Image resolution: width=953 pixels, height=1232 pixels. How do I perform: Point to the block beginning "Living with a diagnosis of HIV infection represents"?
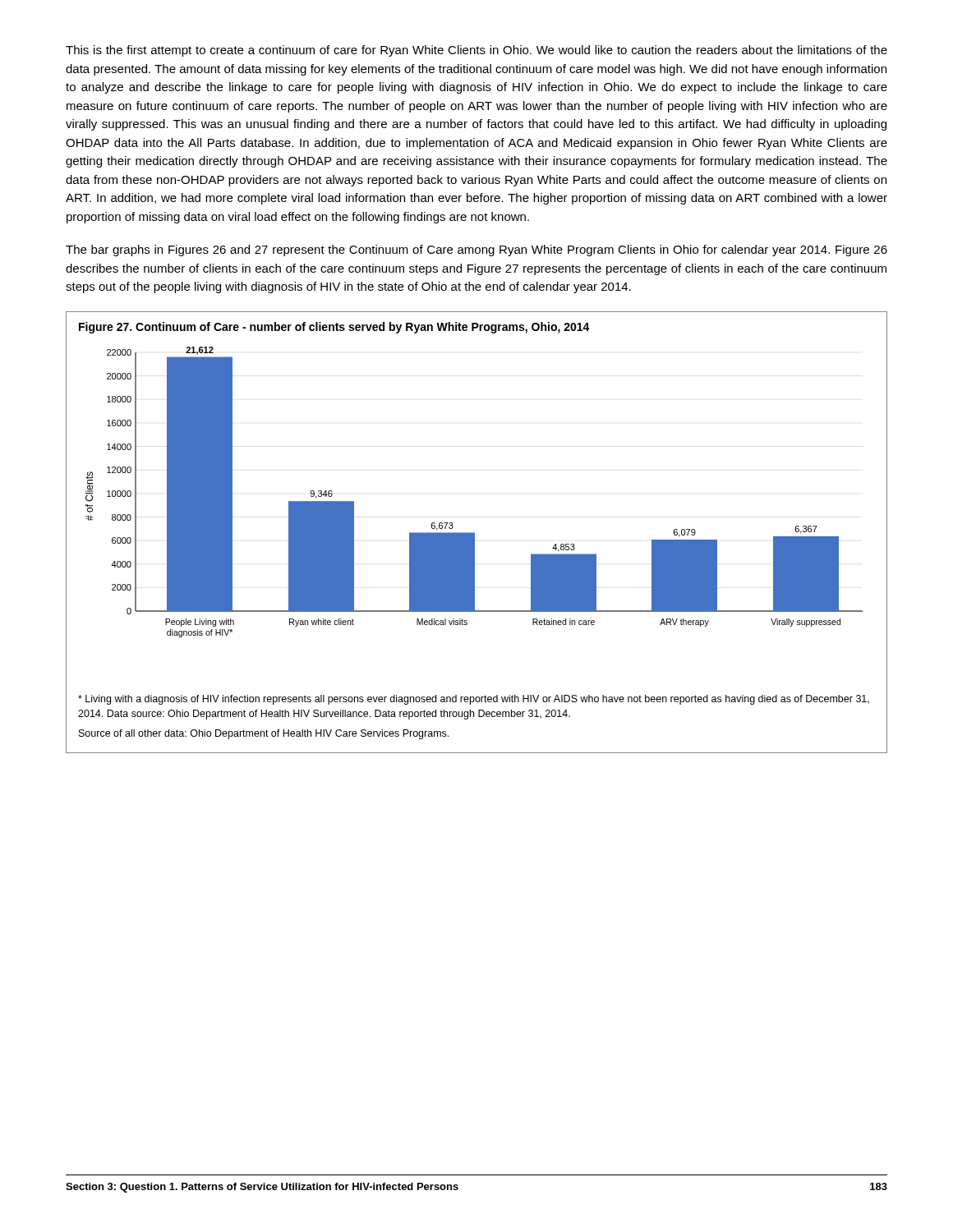474,706
